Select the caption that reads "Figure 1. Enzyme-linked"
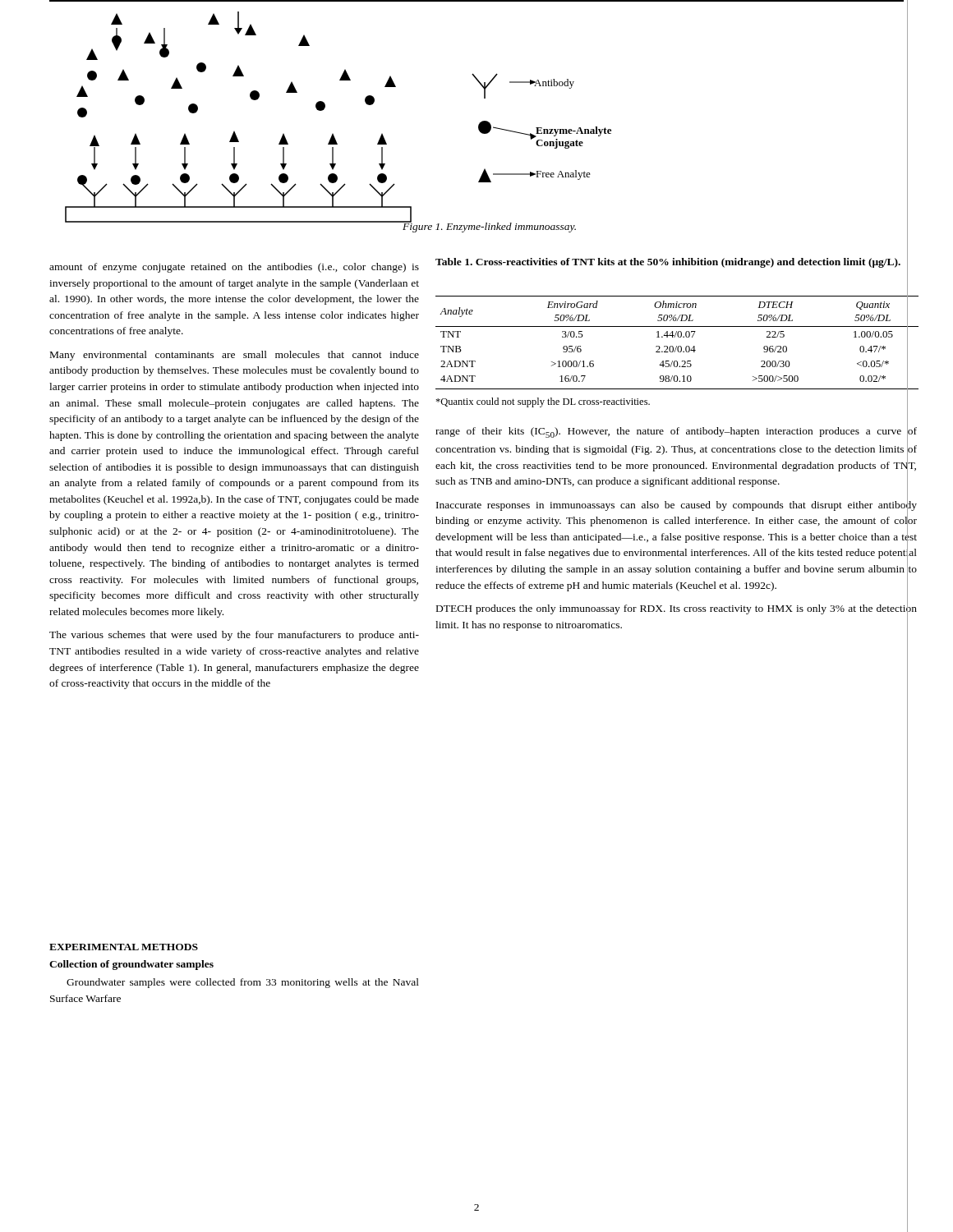 [x=490, y=226]
